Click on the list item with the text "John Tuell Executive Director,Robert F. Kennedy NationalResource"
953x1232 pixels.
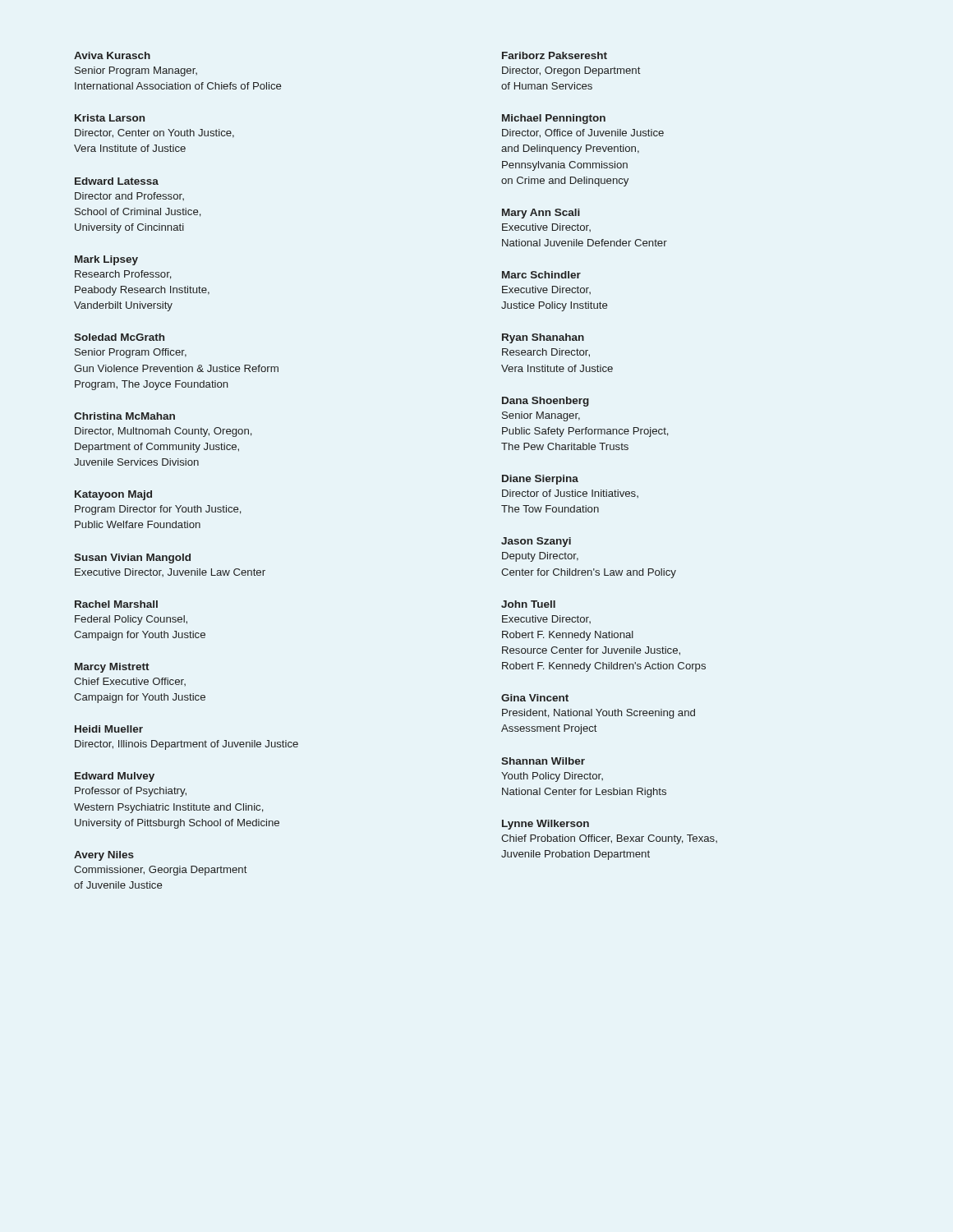pyautogui.click(x=528, y=604)
